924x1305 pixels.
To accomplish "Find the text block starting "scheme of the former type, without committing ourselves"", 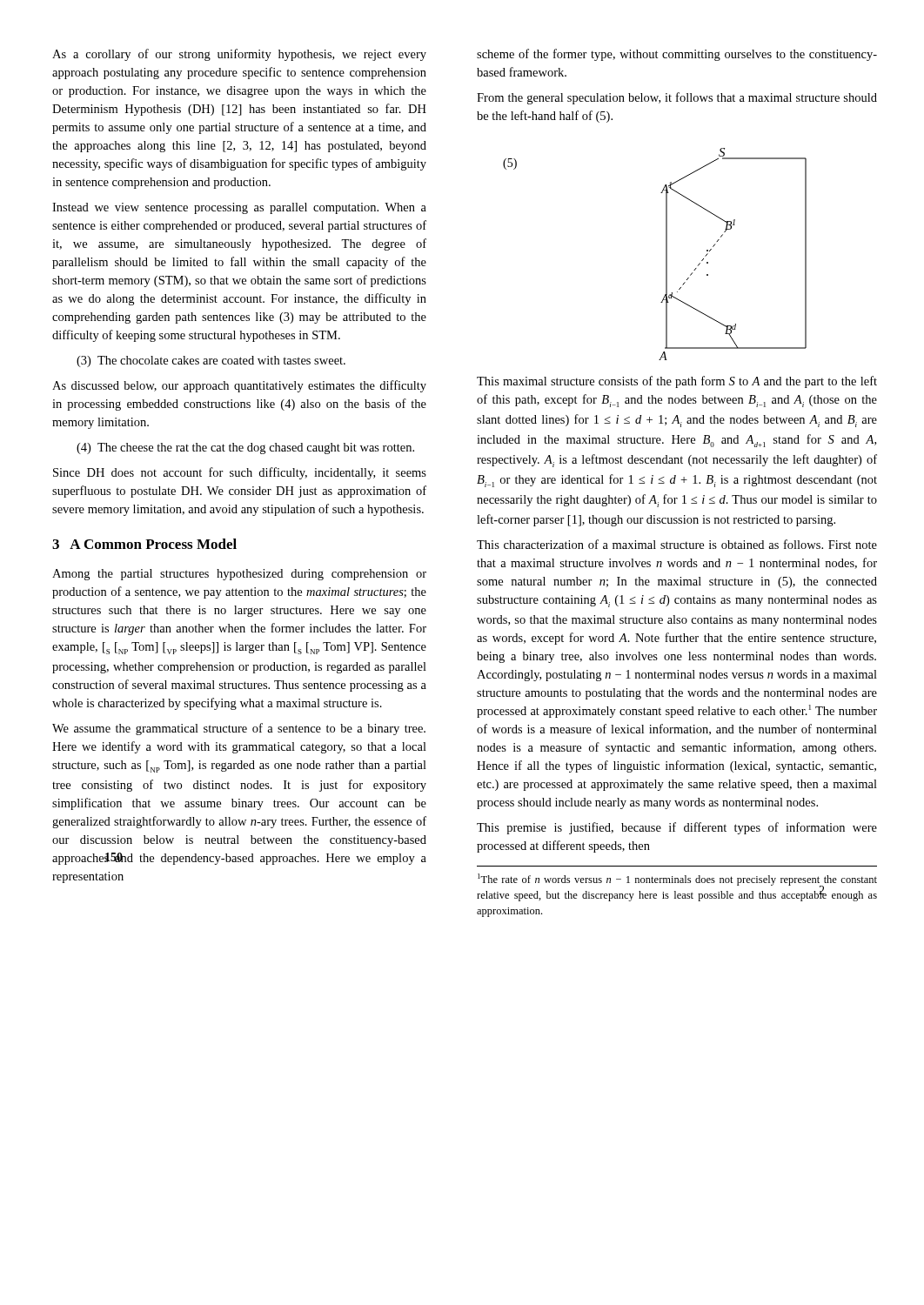I will [x=677, y=85].
